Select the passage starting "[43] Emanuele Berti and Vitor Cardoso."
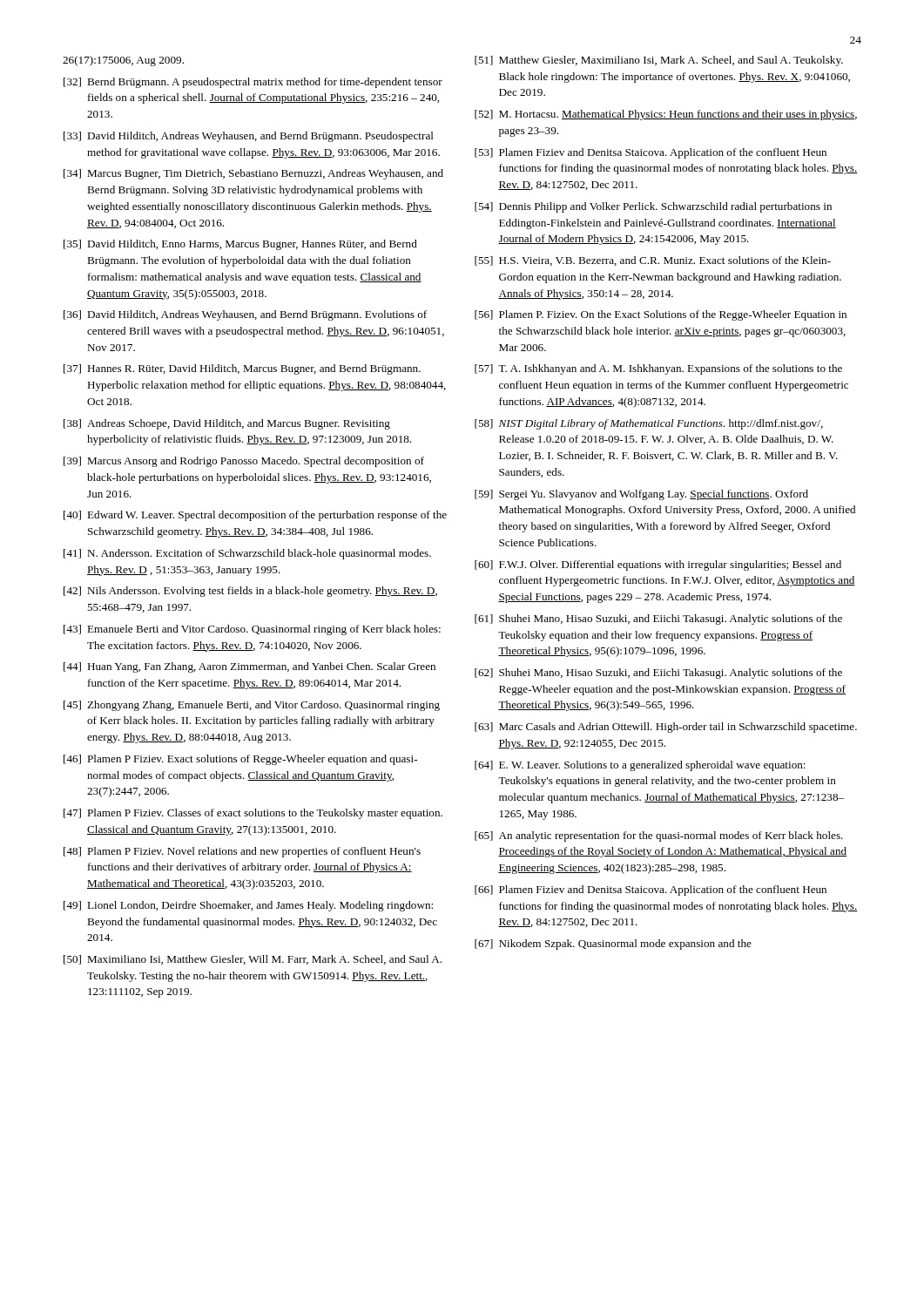The width and height of the screenshot is (924, 1307). [x=256, y=637]
